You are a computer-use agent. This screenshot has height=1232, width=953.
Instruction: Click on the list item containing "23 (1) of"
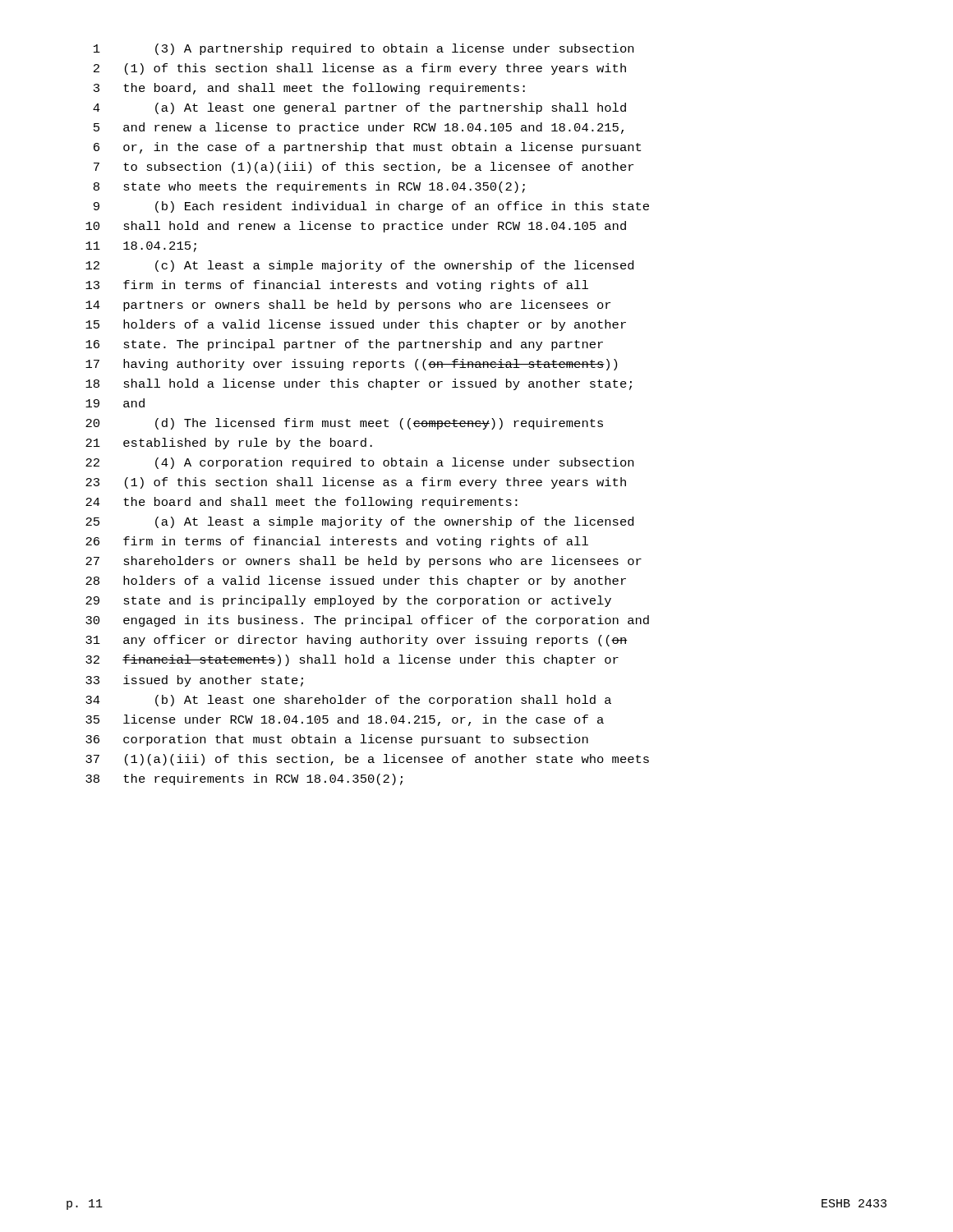point(346,483)
